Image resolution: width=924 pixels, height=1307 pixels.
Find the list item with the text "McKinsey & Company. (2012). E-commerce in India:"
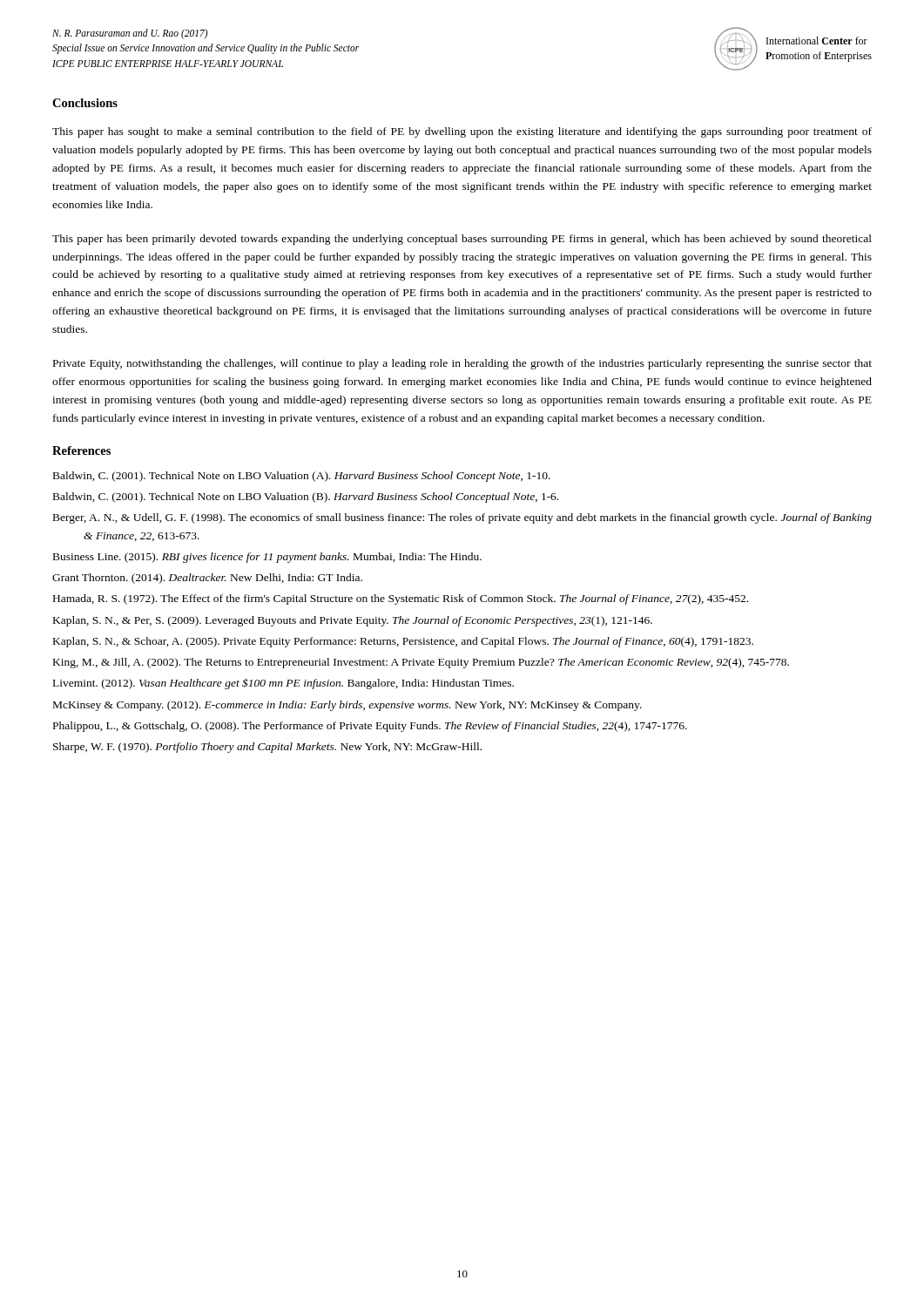[347, 704]
